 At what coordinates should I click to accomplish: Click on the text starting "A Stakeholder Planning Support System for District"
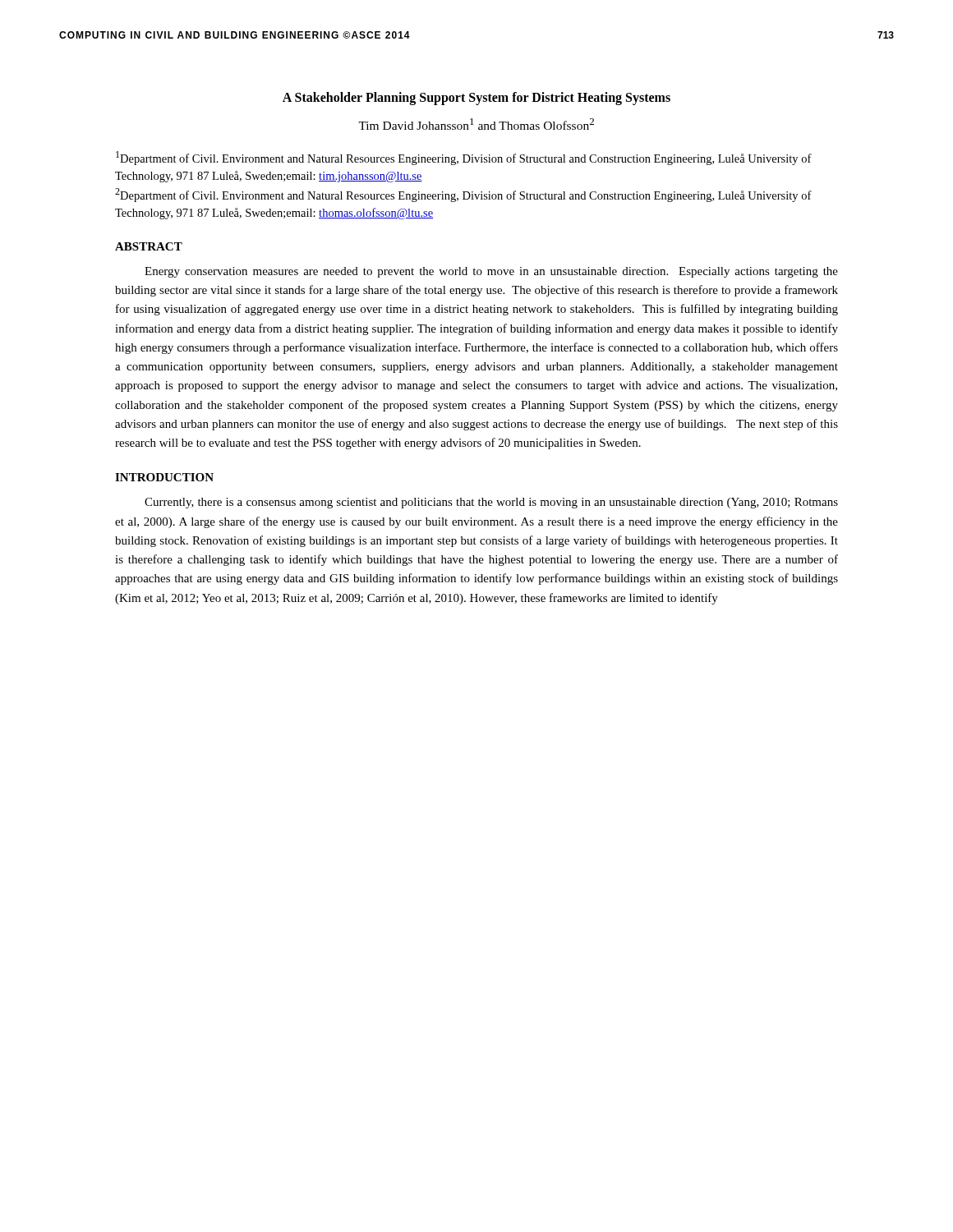click(476, 112)
